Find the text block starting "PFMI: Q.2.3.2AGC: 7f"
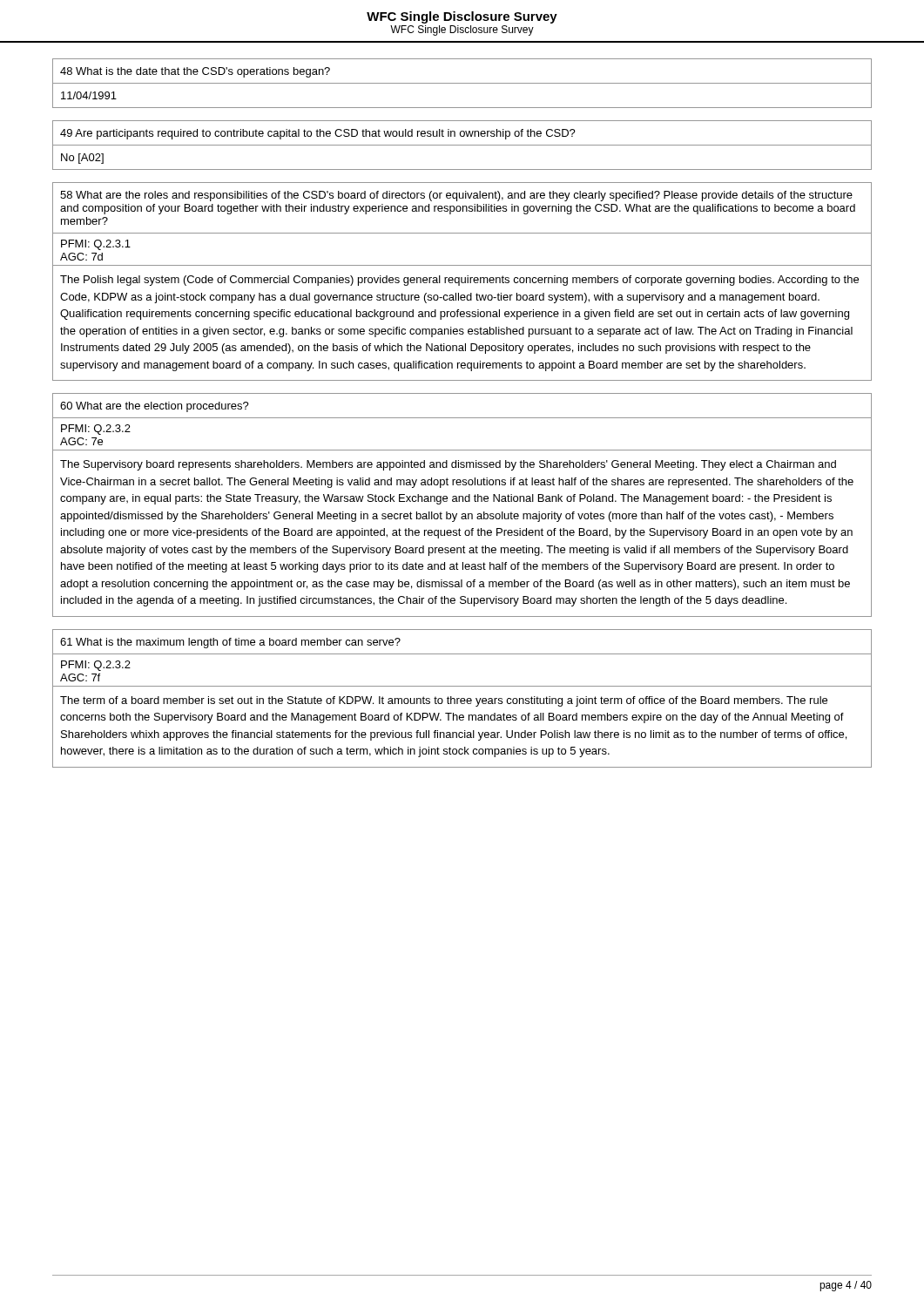924x1307 pixels. [95, 670]
